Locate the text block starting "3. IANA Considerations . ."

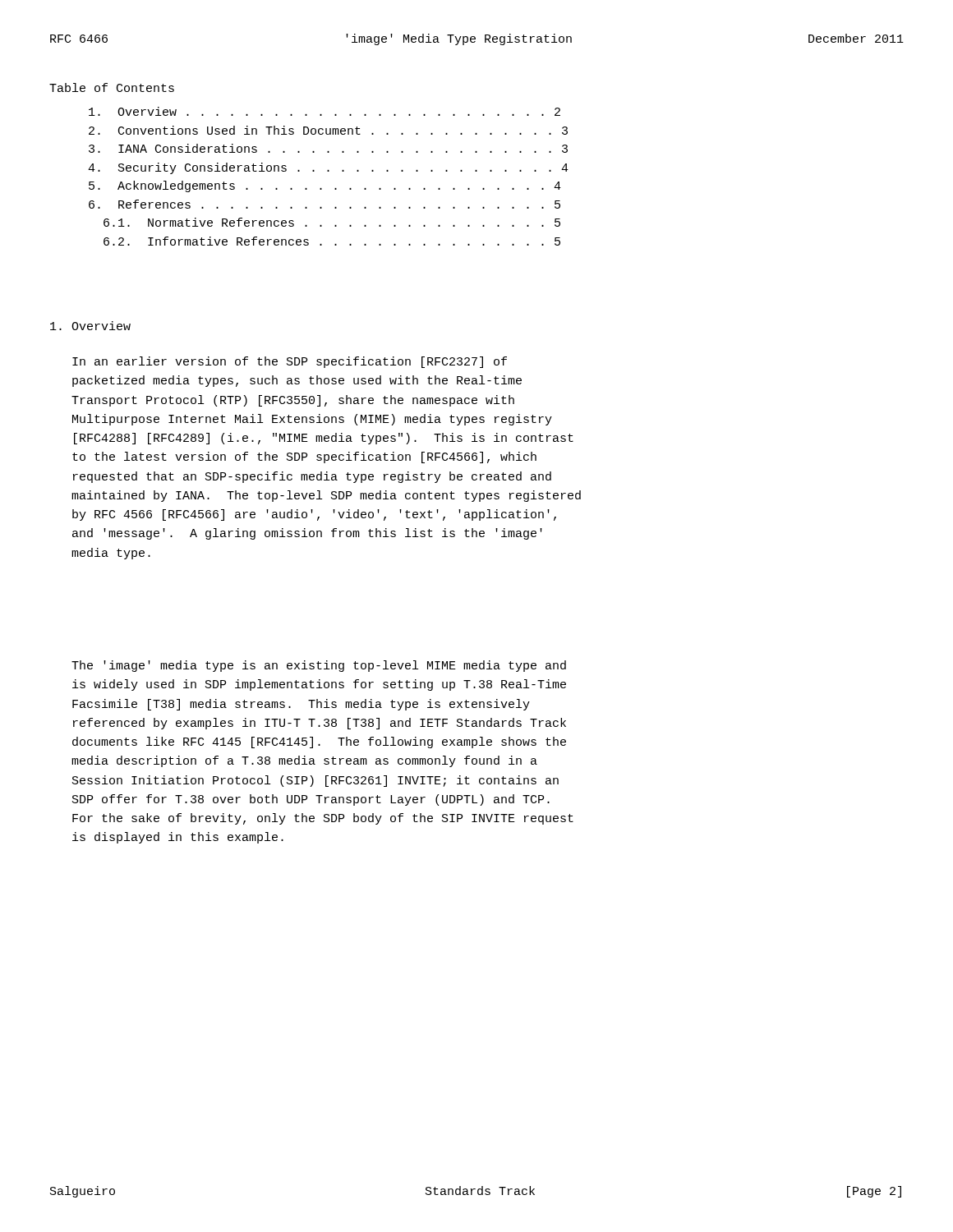(317, 150)
